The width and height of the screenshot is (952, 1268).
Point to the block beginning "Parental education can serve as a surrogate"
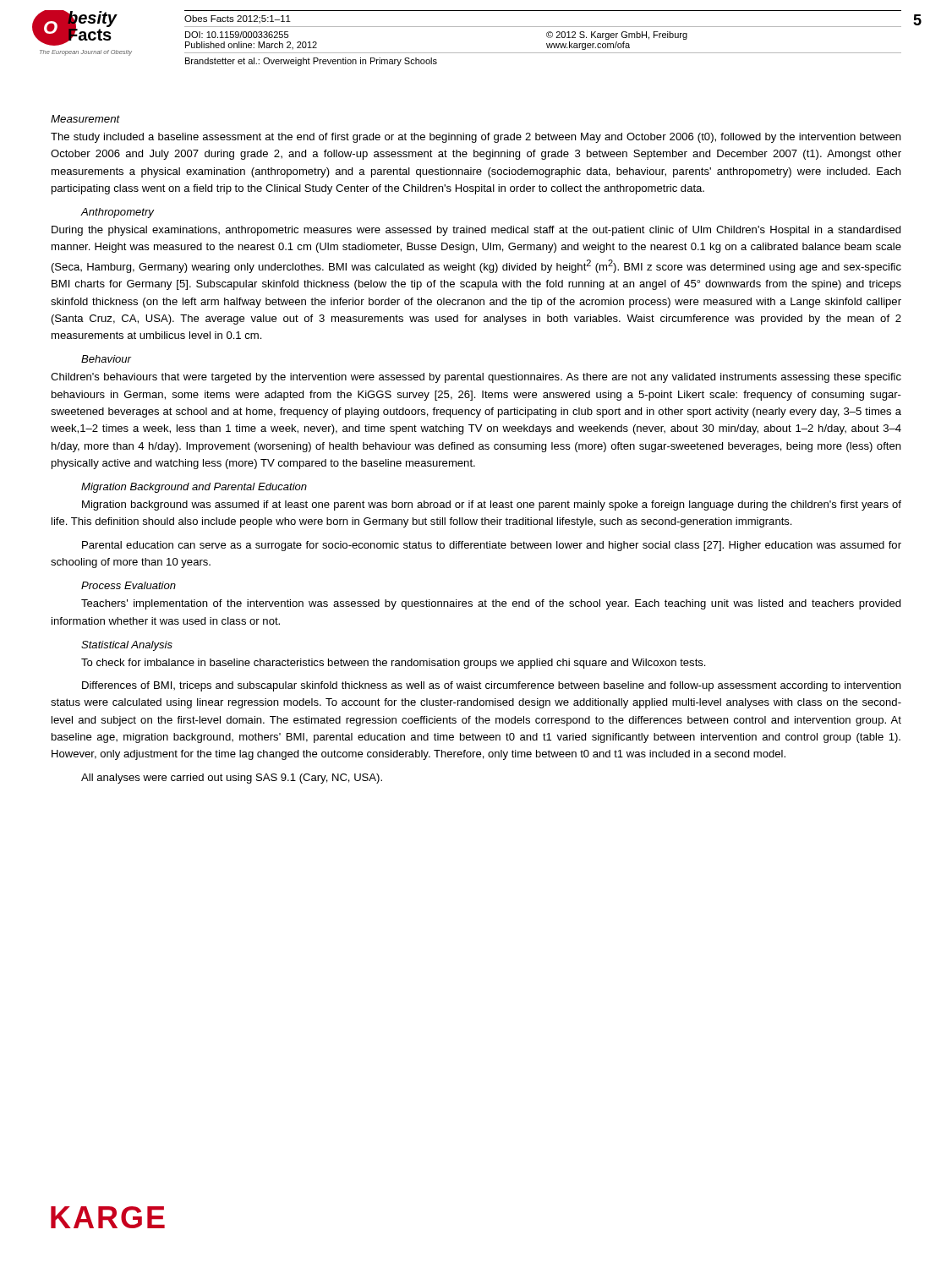tap(476, 553)
